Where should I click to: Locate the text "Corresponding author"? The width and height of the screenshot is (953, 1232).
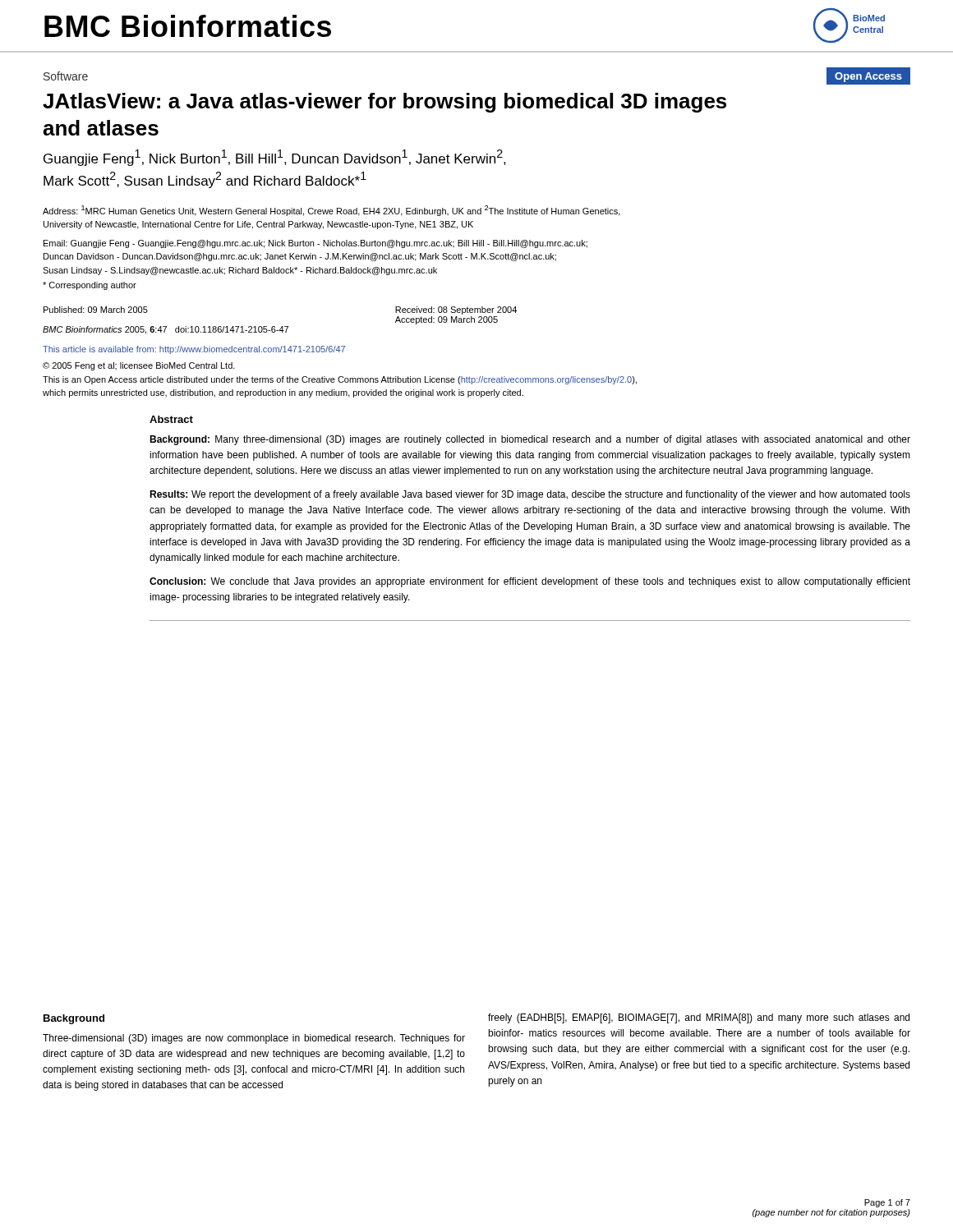tap(89, 285)
